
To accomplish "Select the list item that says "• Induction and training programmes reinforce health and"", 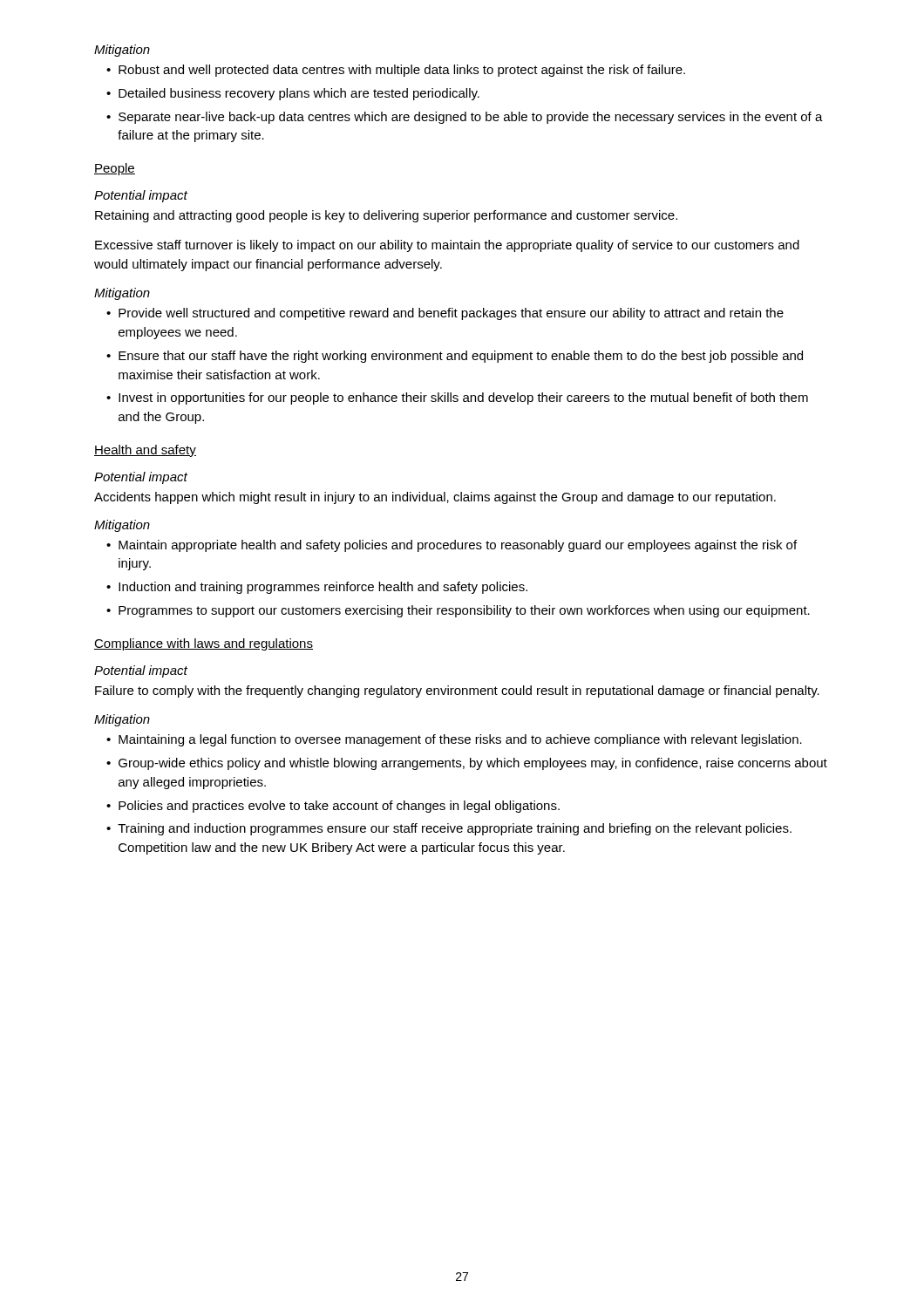I will click(317, 587).
